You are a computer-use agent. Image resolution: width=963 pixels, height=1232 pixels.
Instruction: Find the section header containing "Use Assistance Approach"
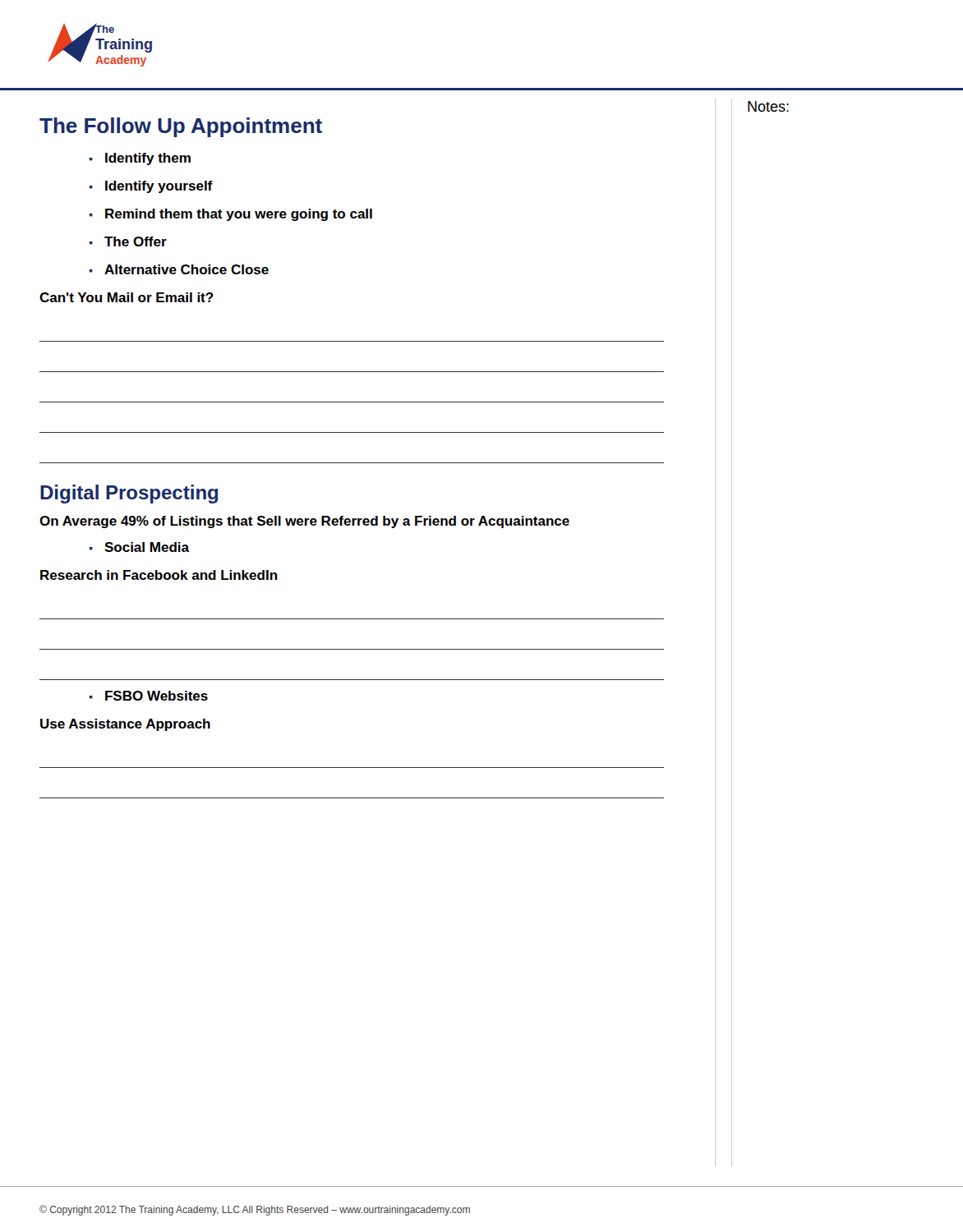(x=125, y=724)
